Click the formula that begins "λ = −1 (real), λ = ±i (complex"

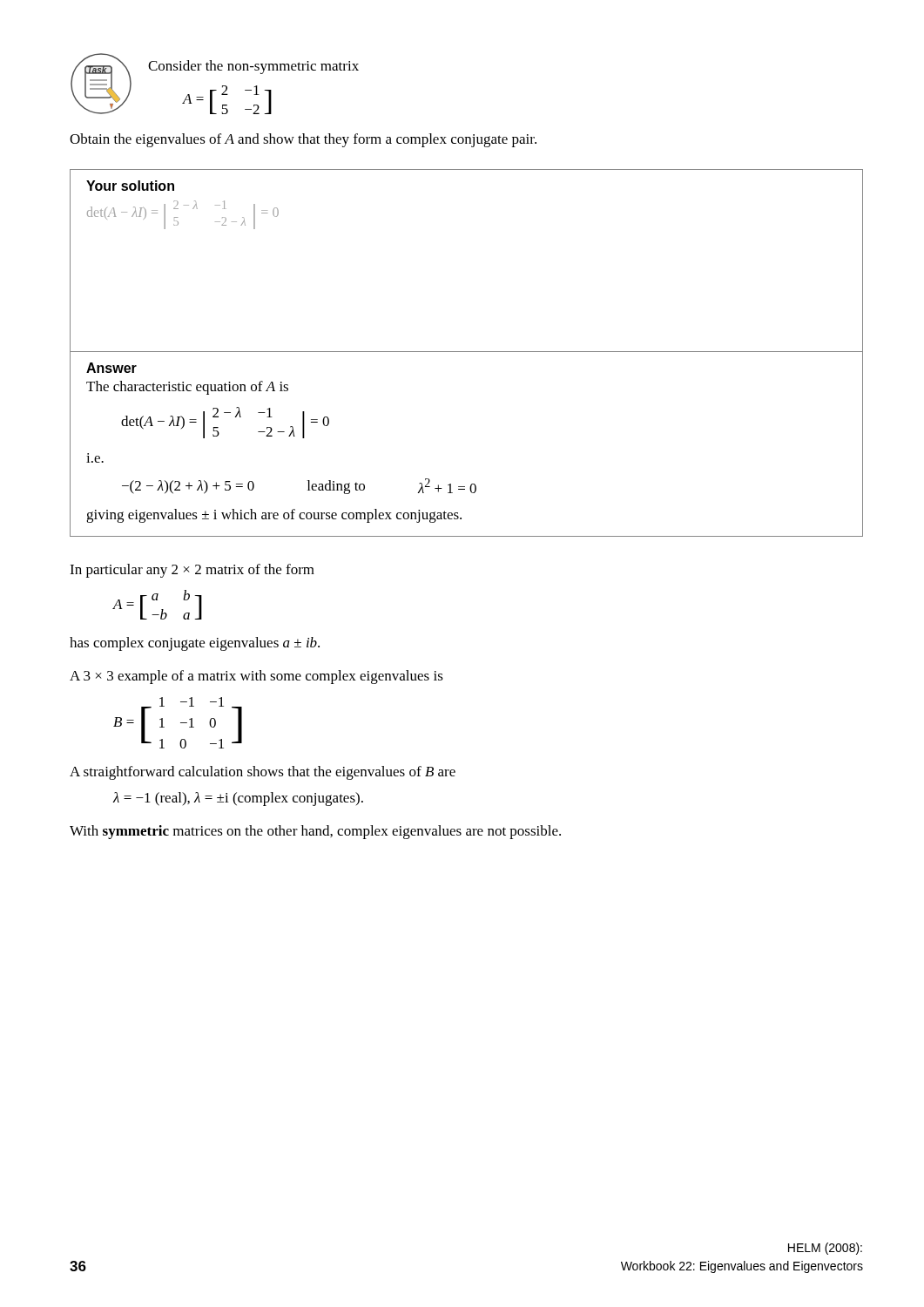239,797
